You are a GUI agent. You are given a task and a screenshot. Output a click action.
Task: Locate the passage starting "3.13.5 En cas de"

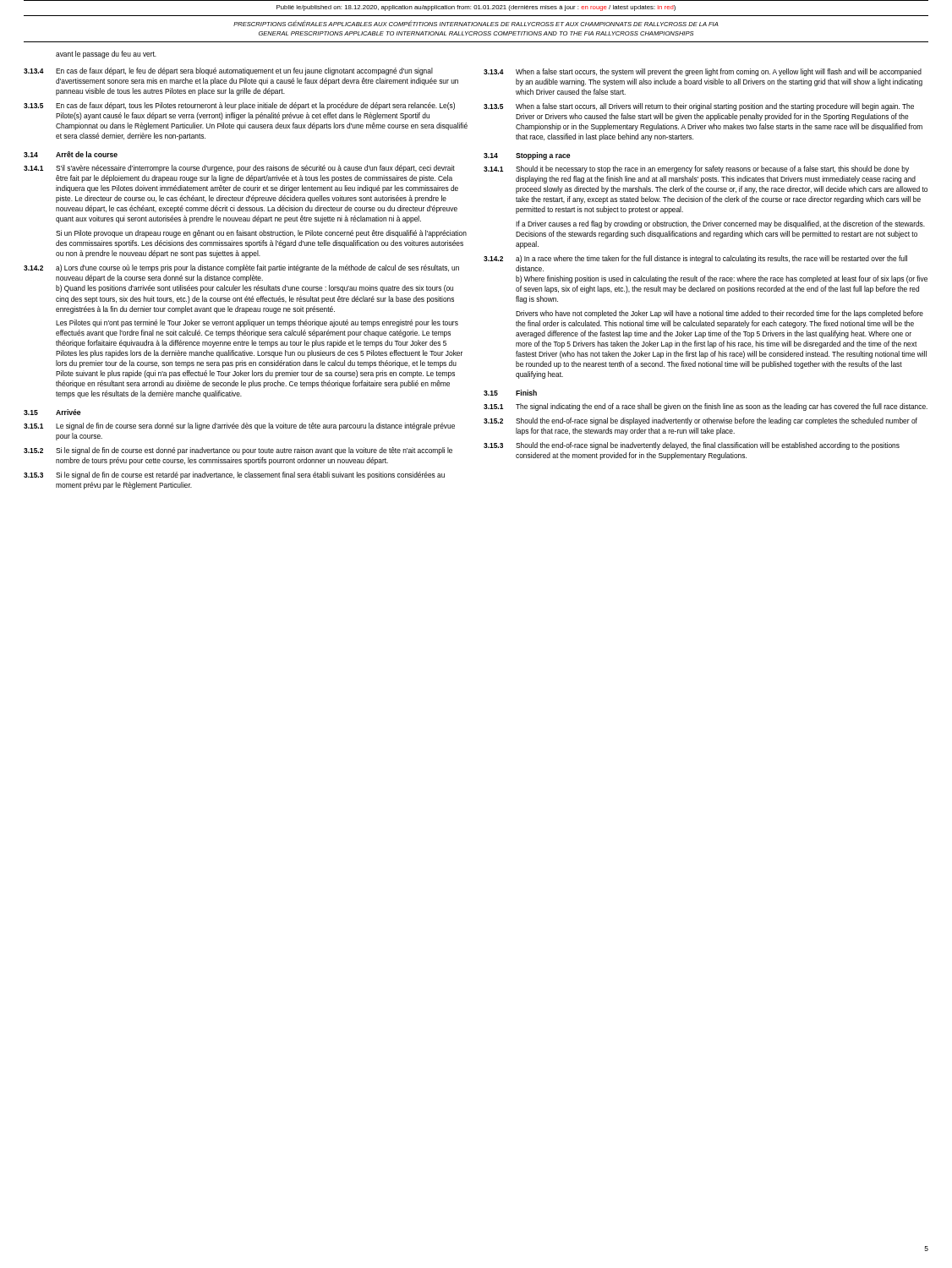click(x=246, y=121)
